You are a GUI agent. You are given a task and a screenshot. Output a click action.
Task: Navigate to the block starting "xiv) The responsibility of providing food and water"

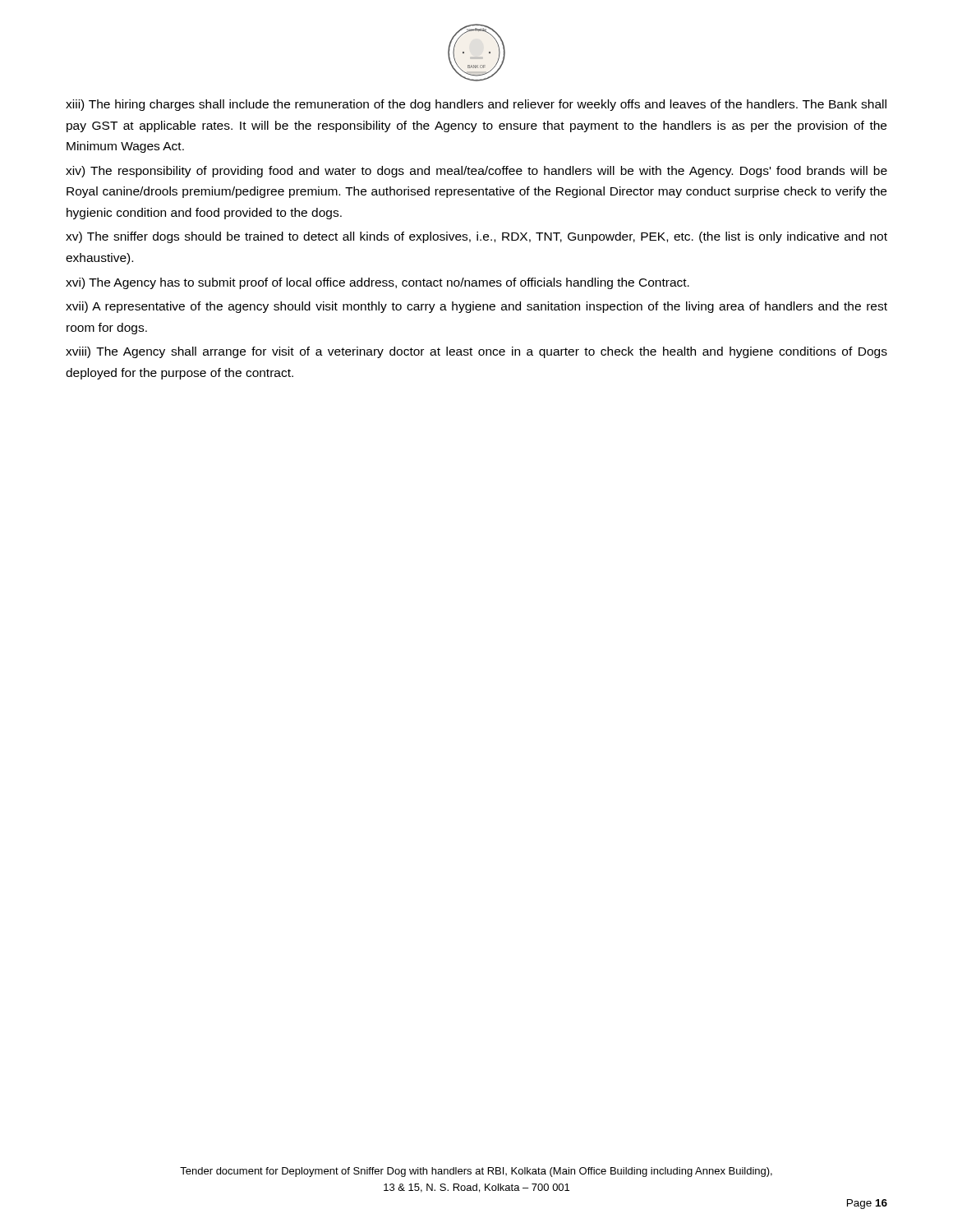[x=476, y=191]
